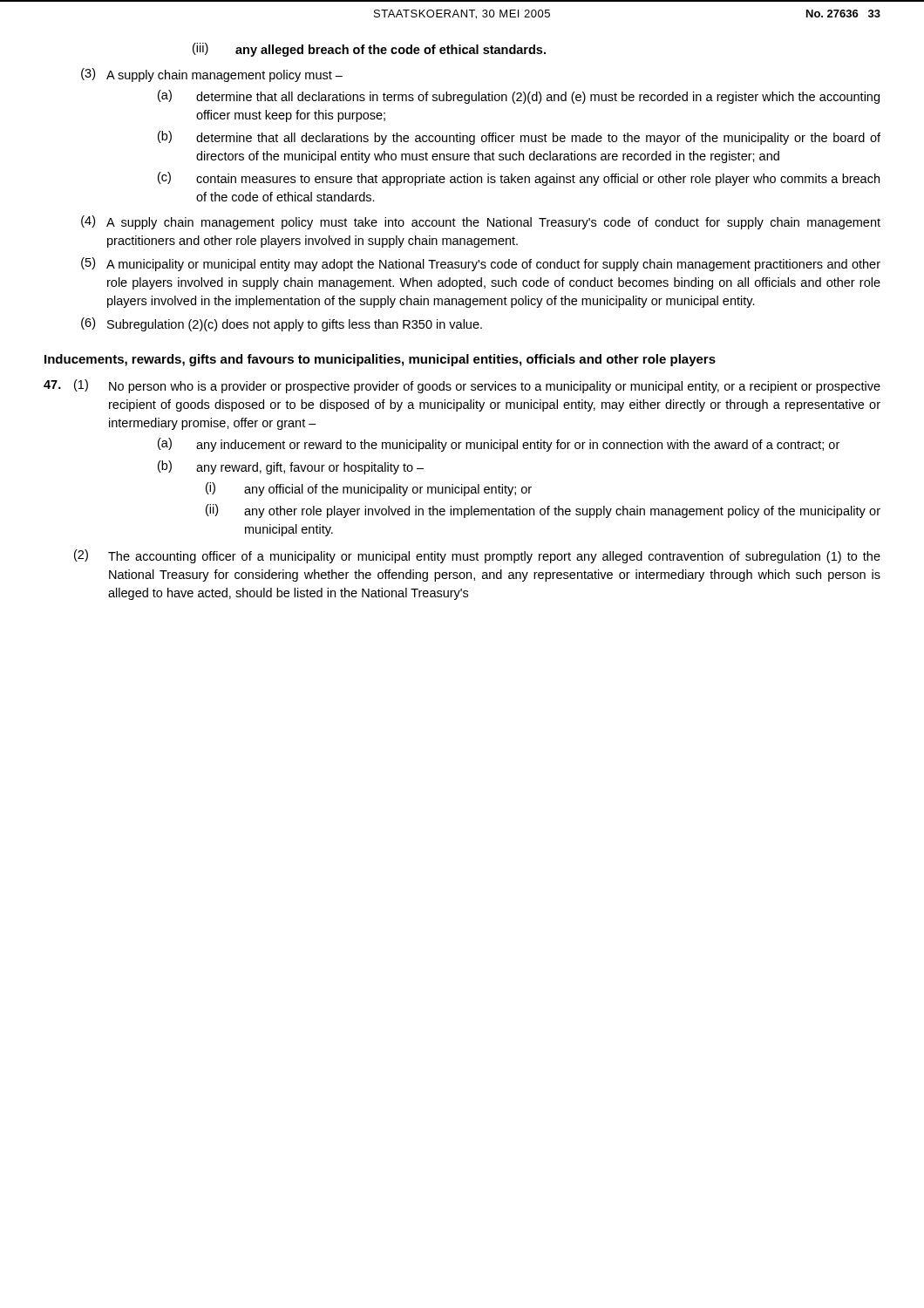Find the list item with the text "(3) A supply chain management"
924x1308 pixels.
click(x=212, y=75)
